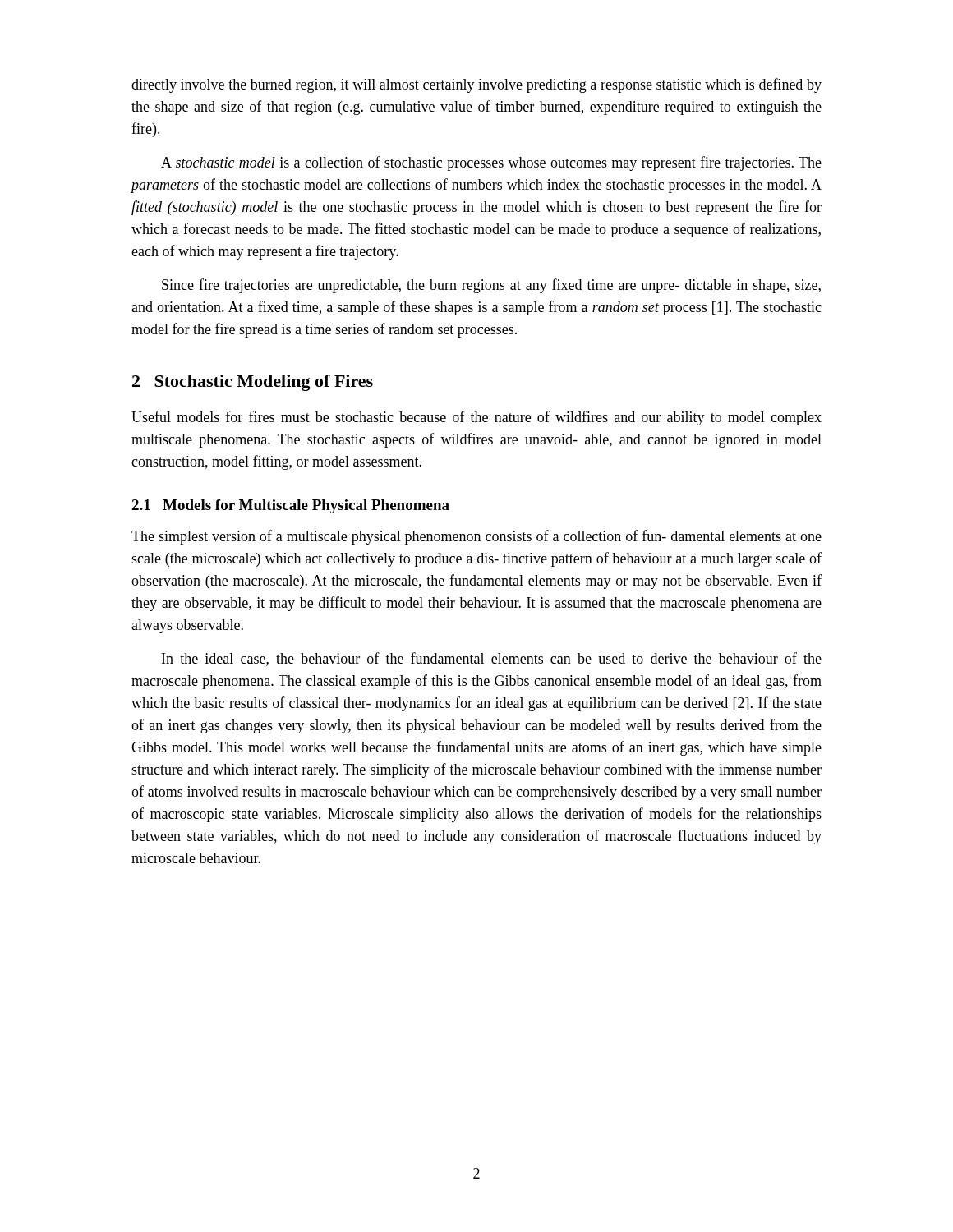The width and height of the screenshot is (953, 1232).
Task: Where is the passage that starts "A stochastic model is a collection"?
Action: 476,207
